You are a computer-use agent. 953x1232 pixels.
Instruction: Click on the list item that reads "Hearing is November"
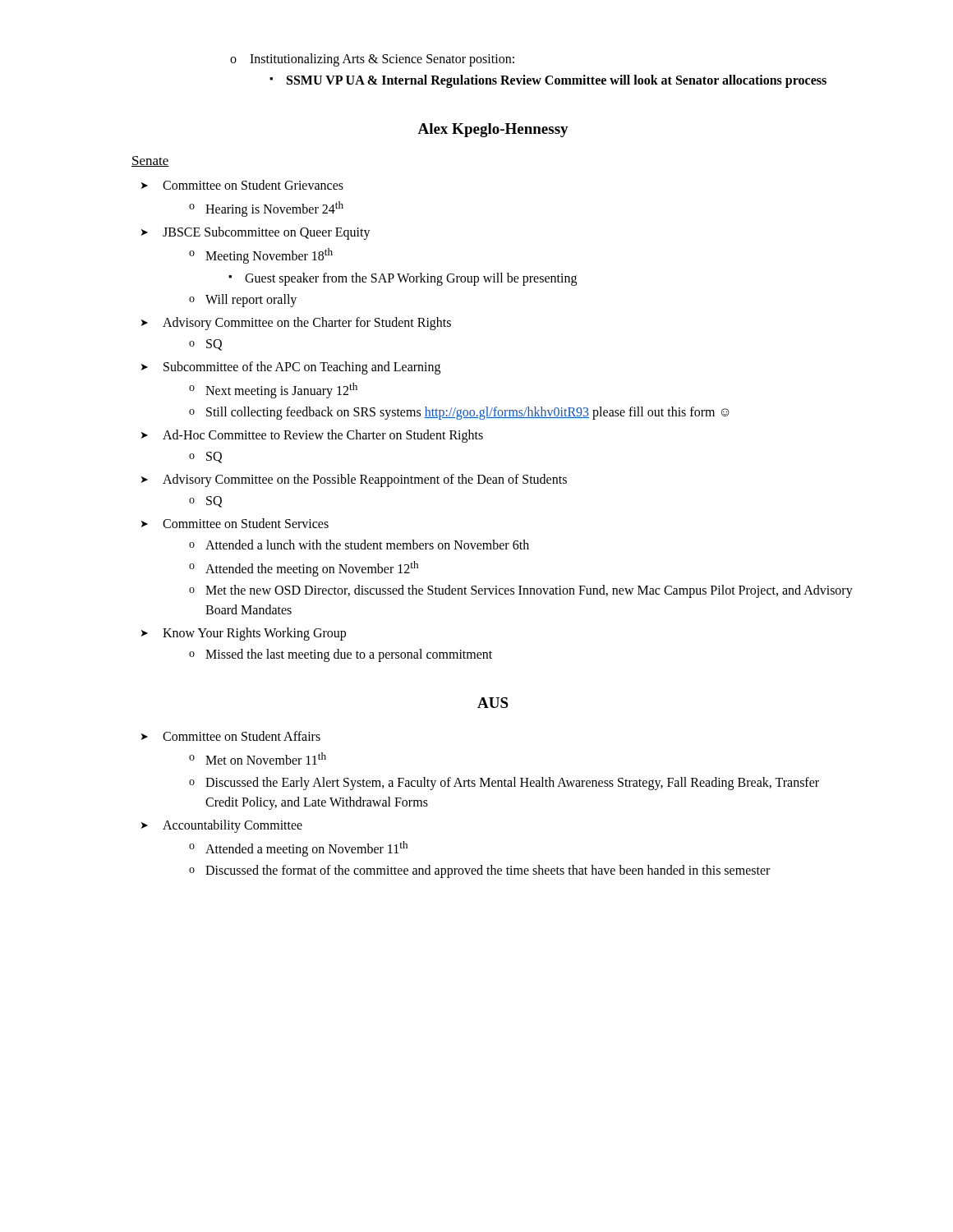click(x=274, y=208)
